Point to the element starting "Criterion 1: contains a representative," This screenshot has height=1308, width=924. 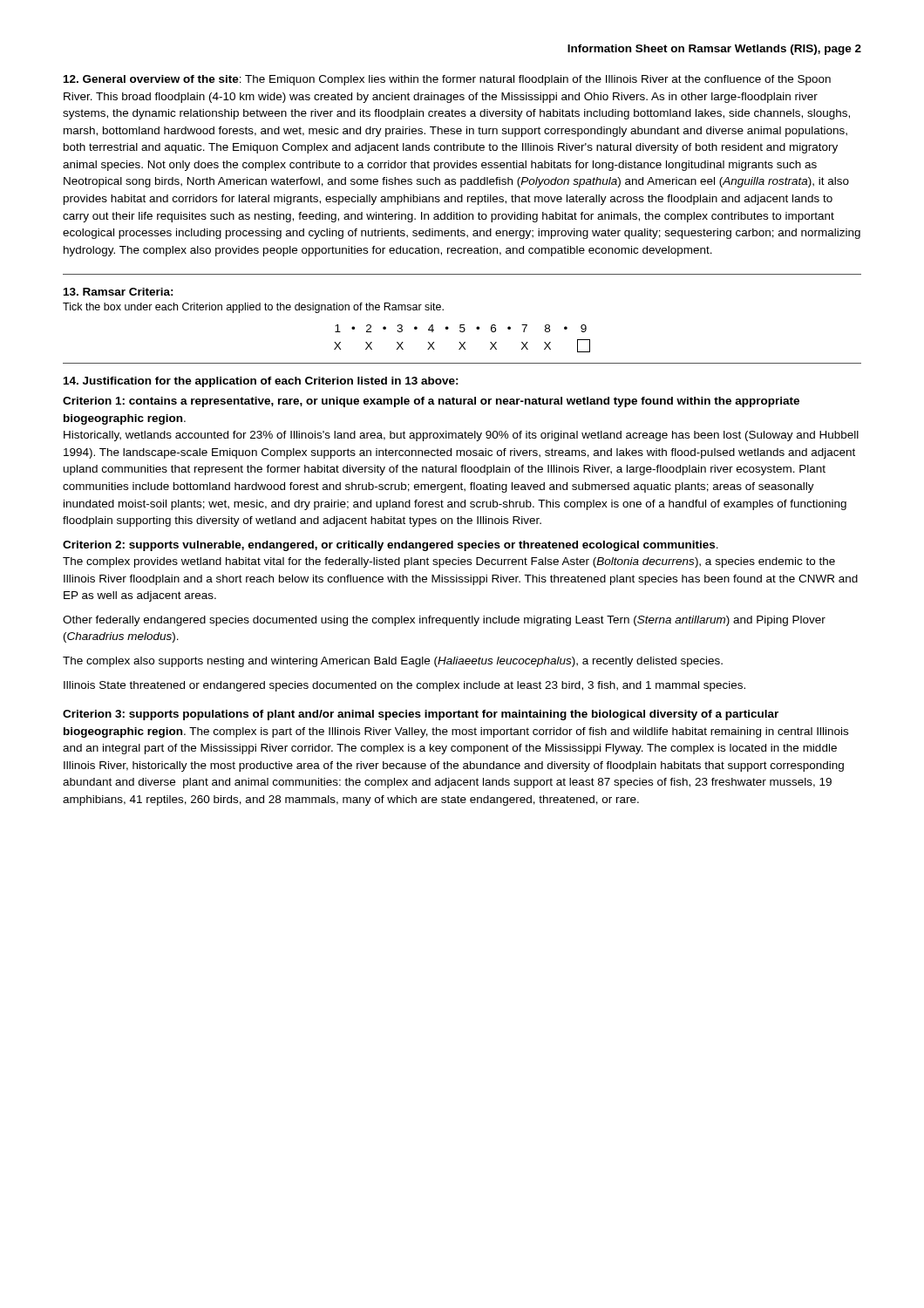[461, 460]
